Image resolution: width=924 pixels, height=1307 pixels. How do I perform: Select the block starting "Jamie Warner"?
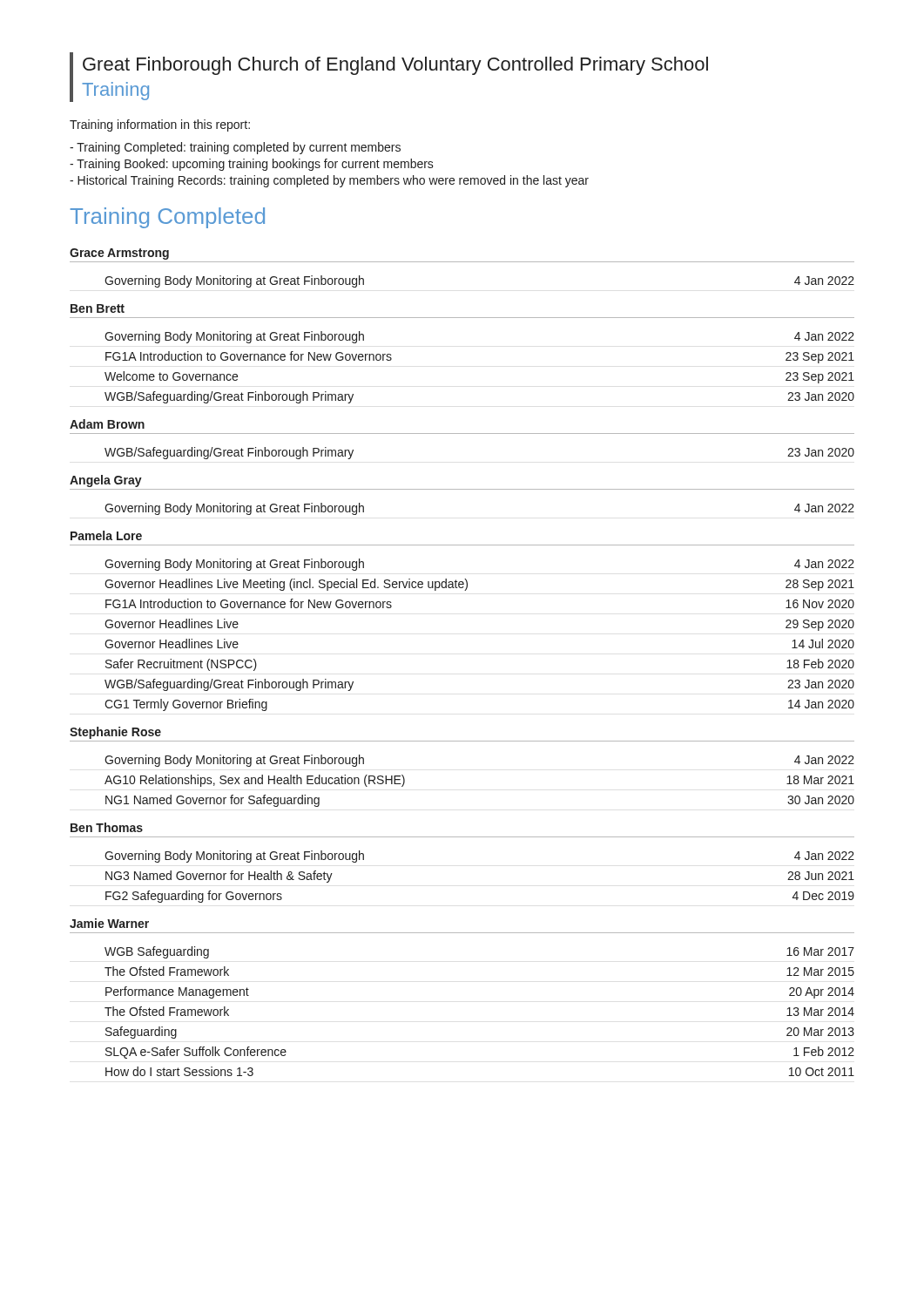(x=462, y=925)
